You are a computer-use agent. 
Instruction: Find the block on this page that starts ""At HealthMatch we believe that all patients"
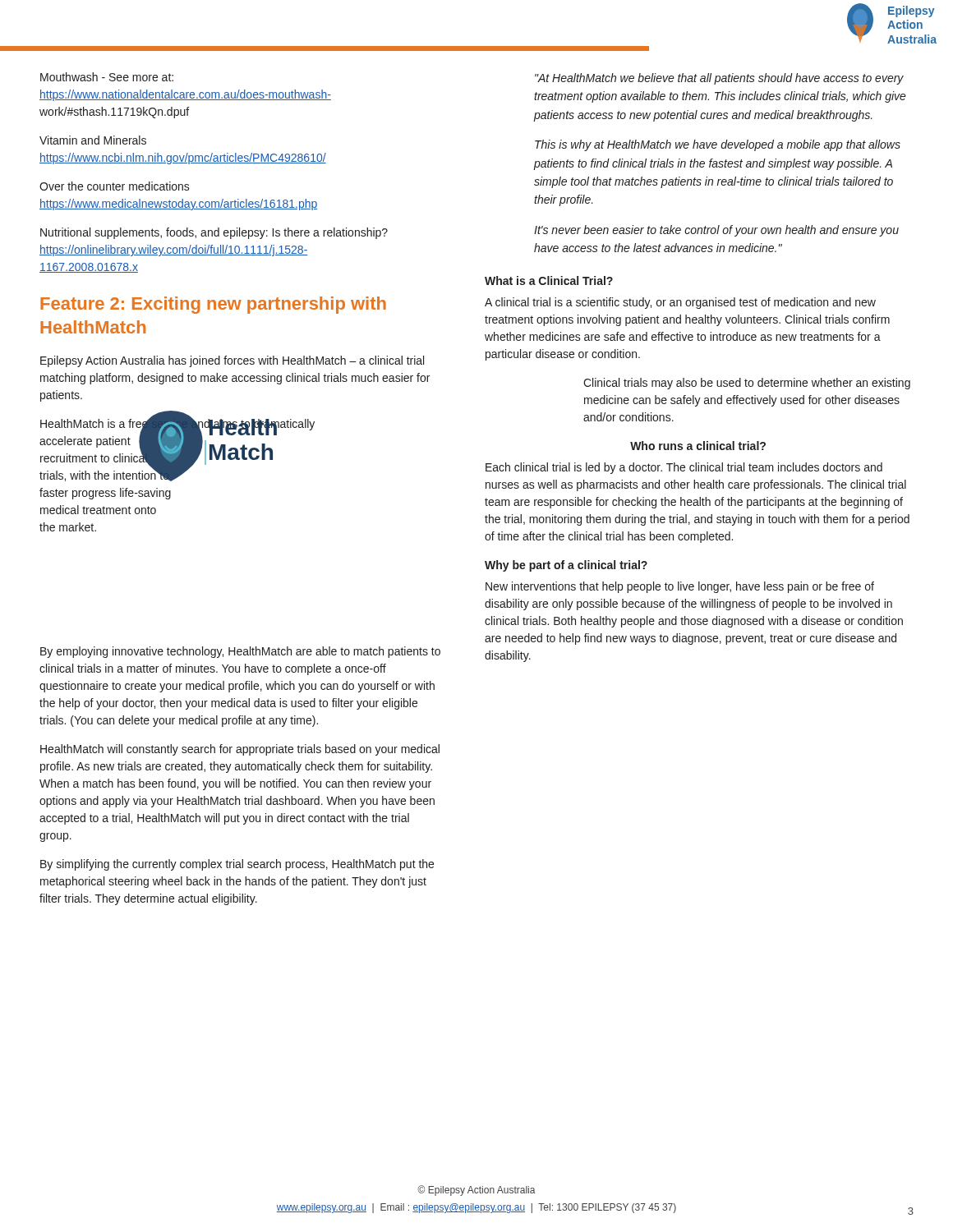pos(720,96)
